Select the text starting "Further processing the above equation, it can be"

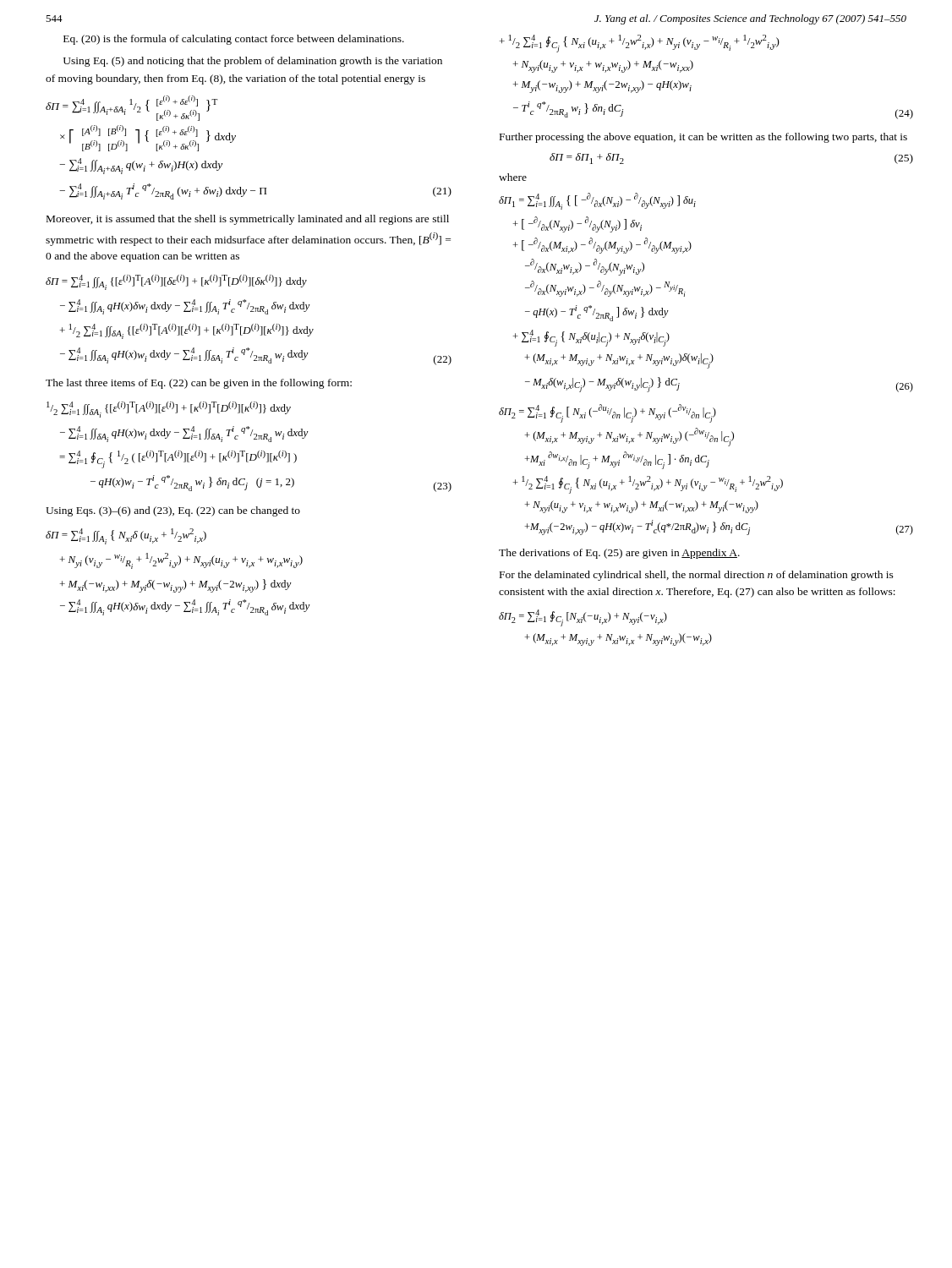(706, 137)
